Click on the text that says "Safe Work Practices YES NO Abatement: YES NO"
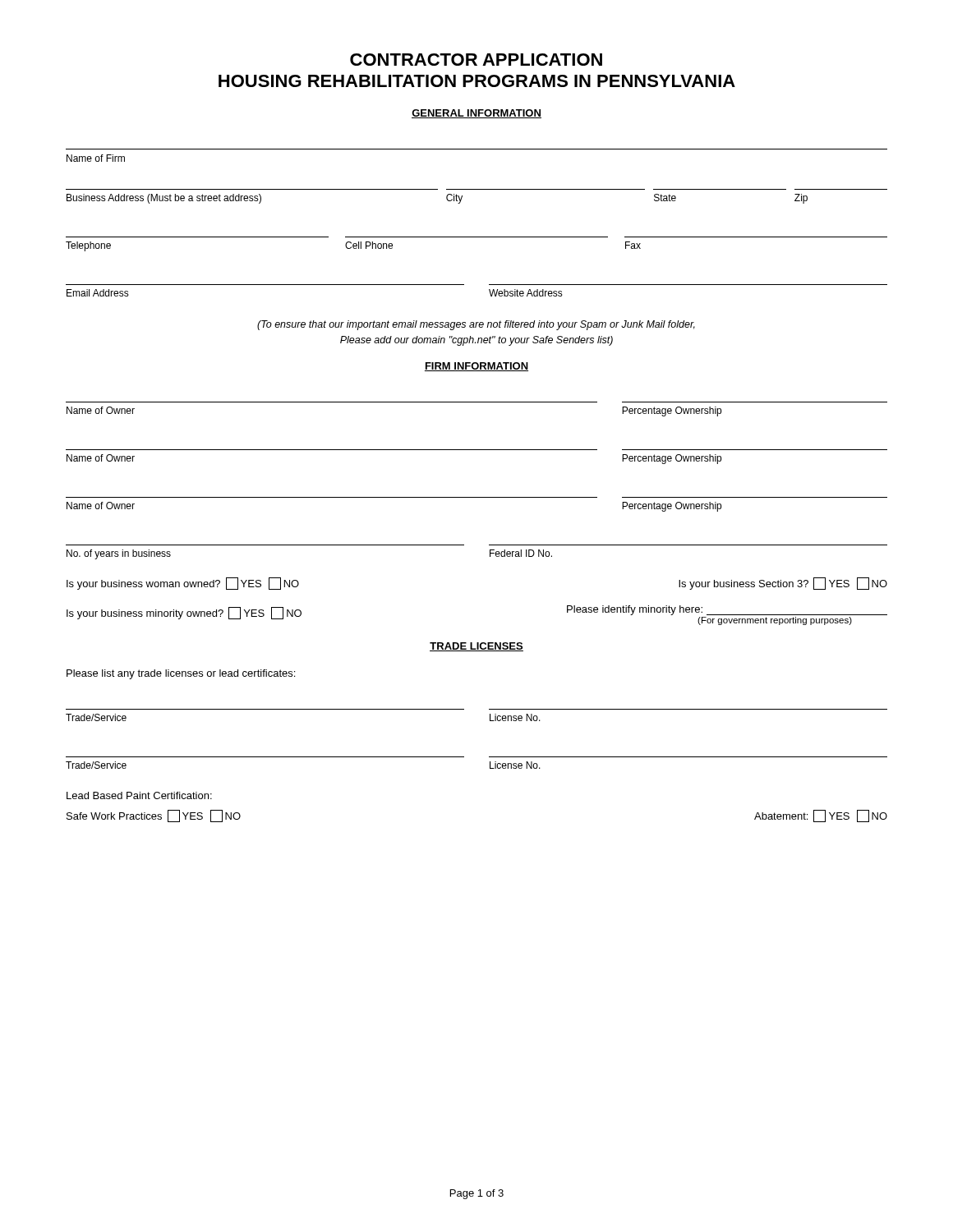Screen dimensions: 1232x953 [144, 816]
